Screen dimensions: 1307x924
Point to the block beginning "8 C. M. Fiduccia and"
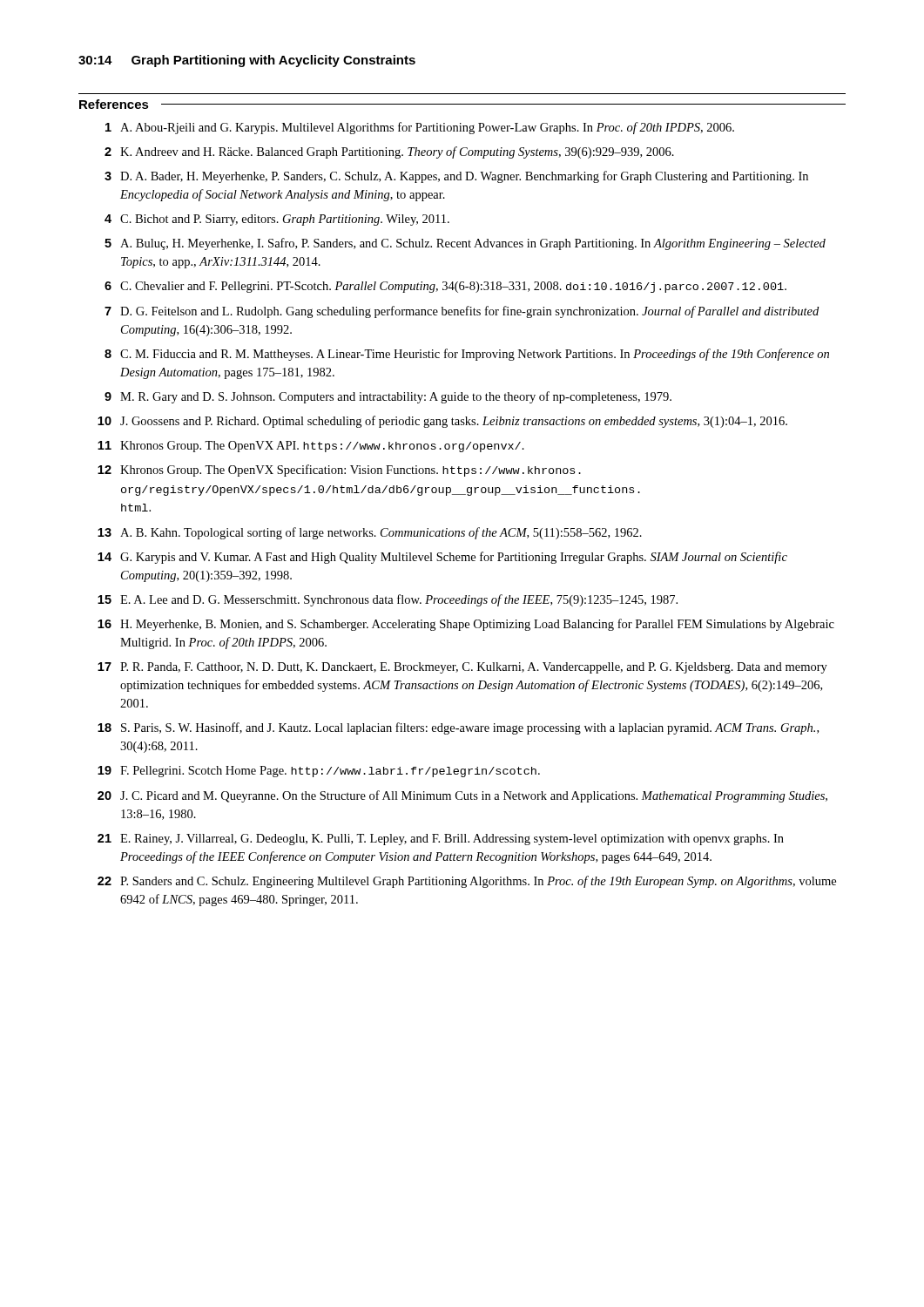[x=462, y=363]
